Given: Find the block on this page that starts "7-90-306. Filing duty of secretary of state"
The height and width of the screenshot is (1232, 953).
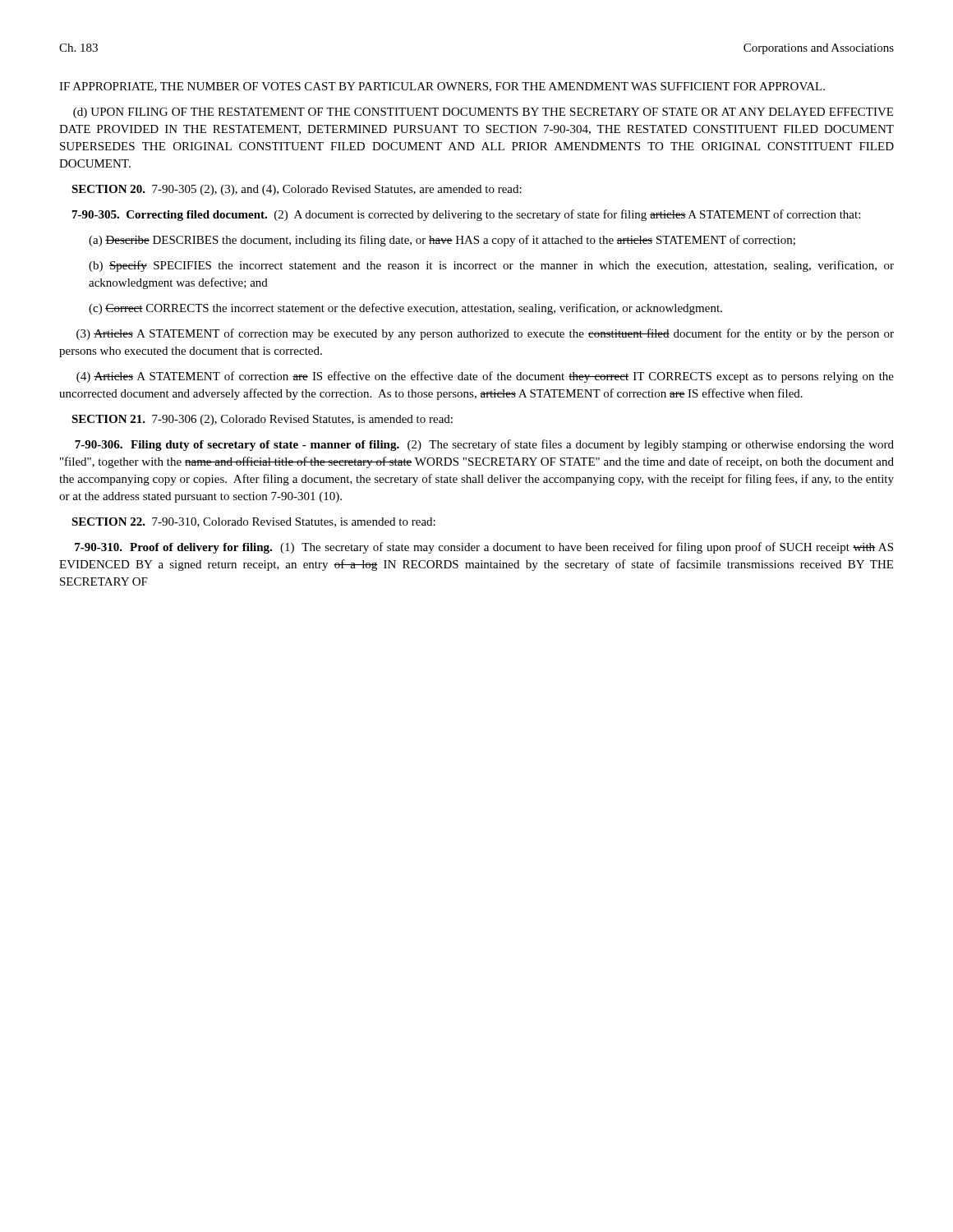Looking at the screenshot, I should point(476,471).
